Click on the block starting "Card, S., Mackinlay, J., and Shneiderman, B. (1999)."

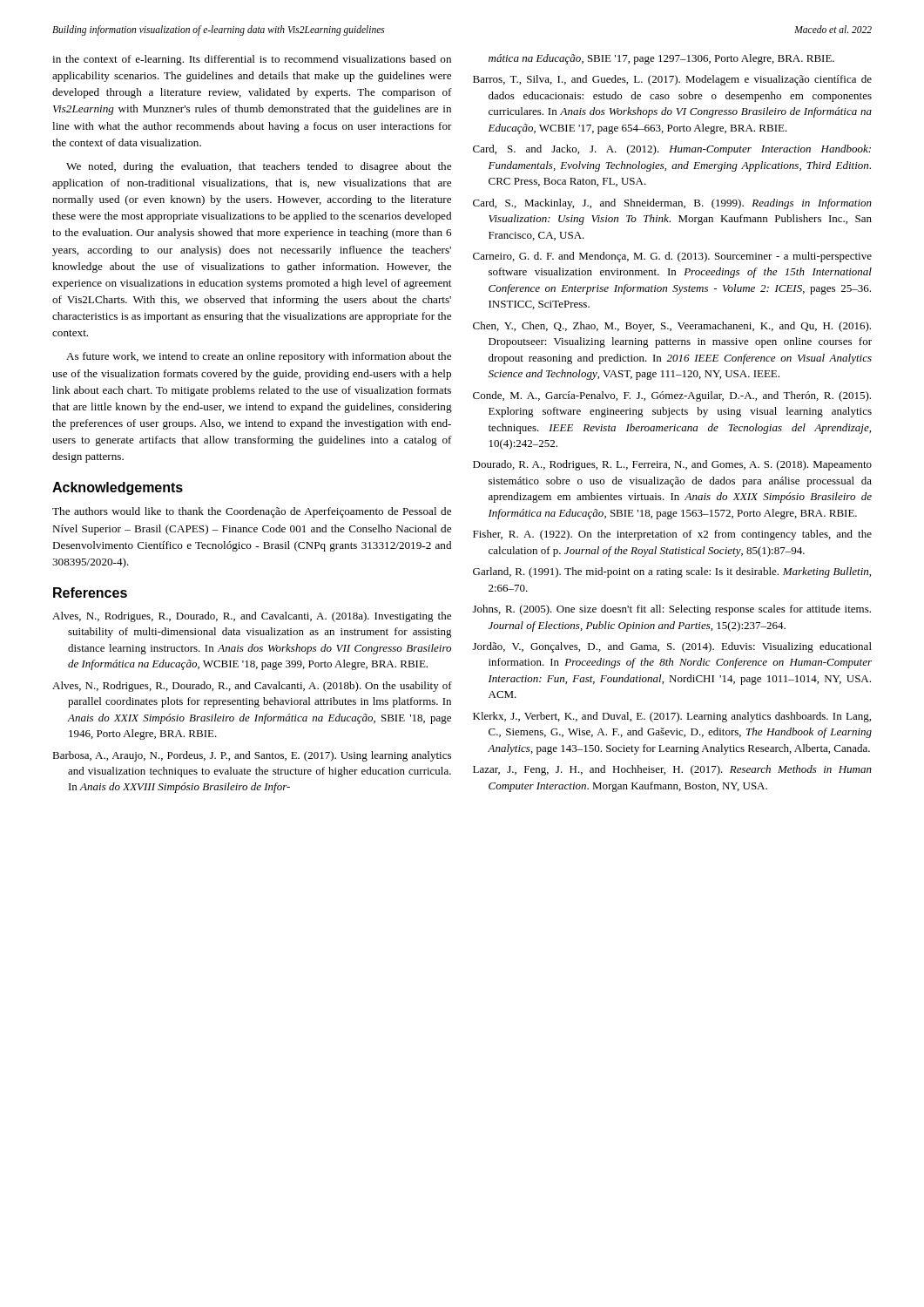(672, 219)
